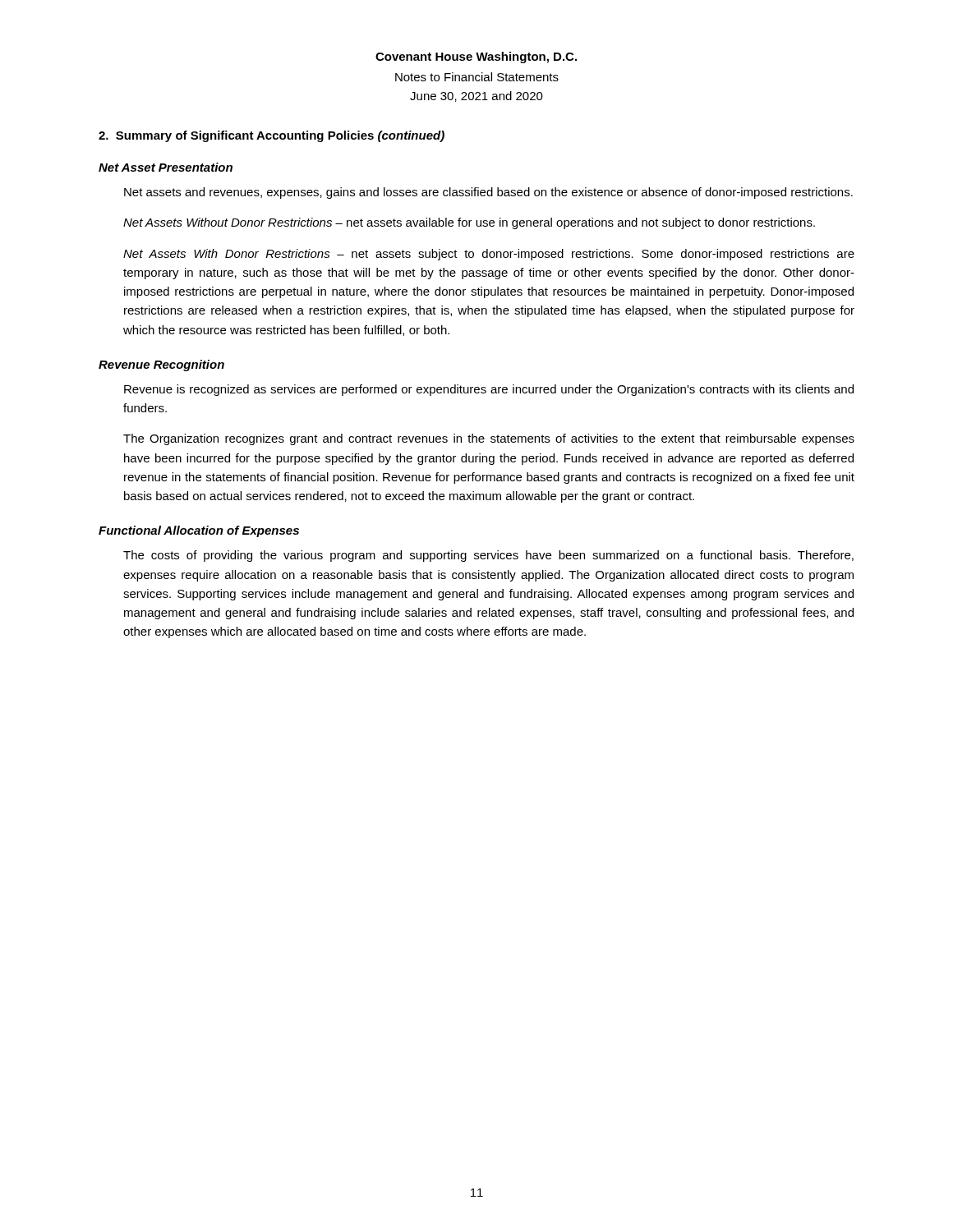
Task: Click on the element starting "Revenue Recognition"
Action: (x=162, y=364)
